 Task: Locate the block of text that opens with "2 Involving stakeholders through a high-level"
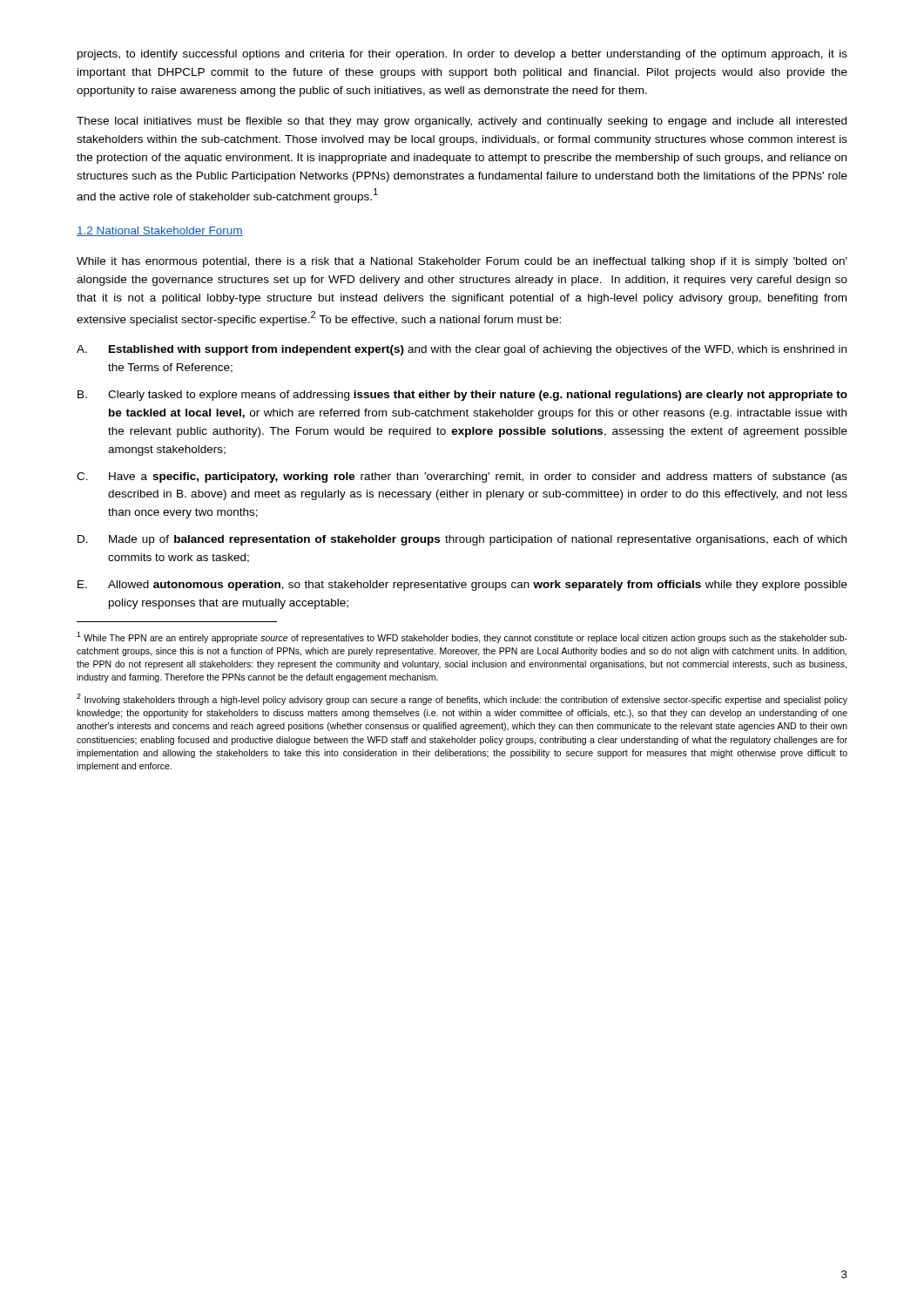click(462, 732)
